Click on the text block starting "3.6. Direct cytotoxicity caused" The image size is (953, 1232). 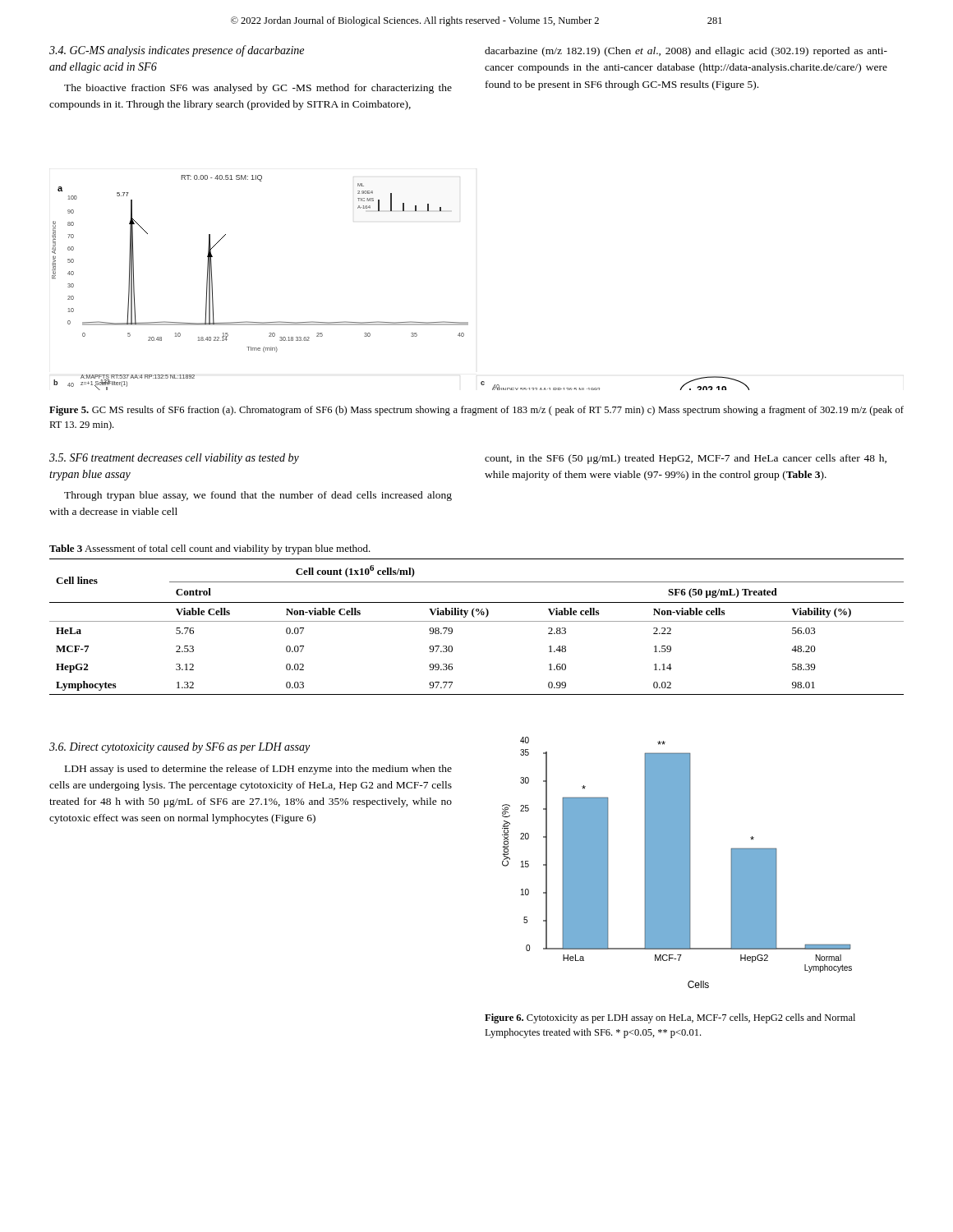[x=180, y=747]
